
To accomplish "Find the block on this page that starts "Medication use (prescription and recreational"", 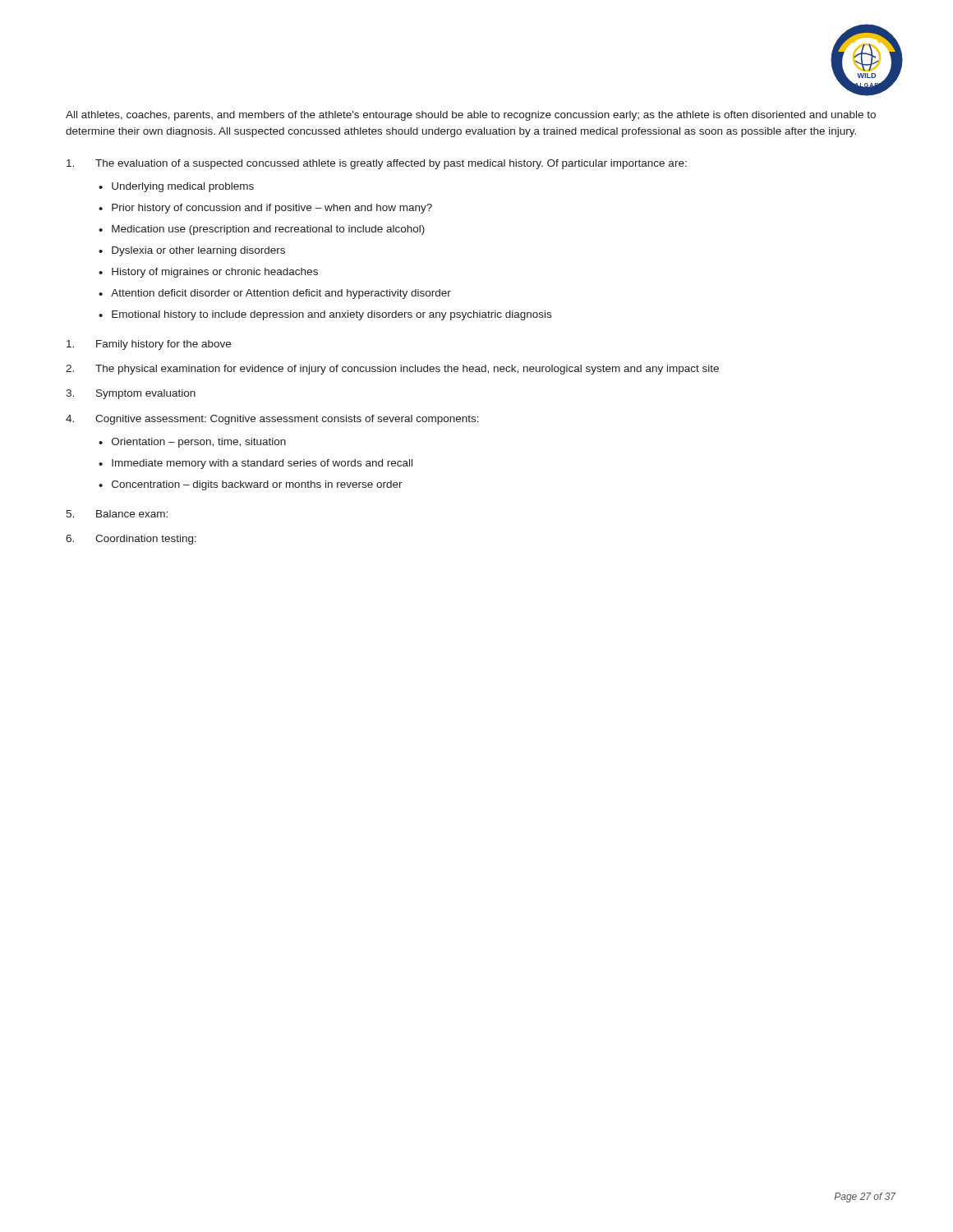I will click(268, 229).
